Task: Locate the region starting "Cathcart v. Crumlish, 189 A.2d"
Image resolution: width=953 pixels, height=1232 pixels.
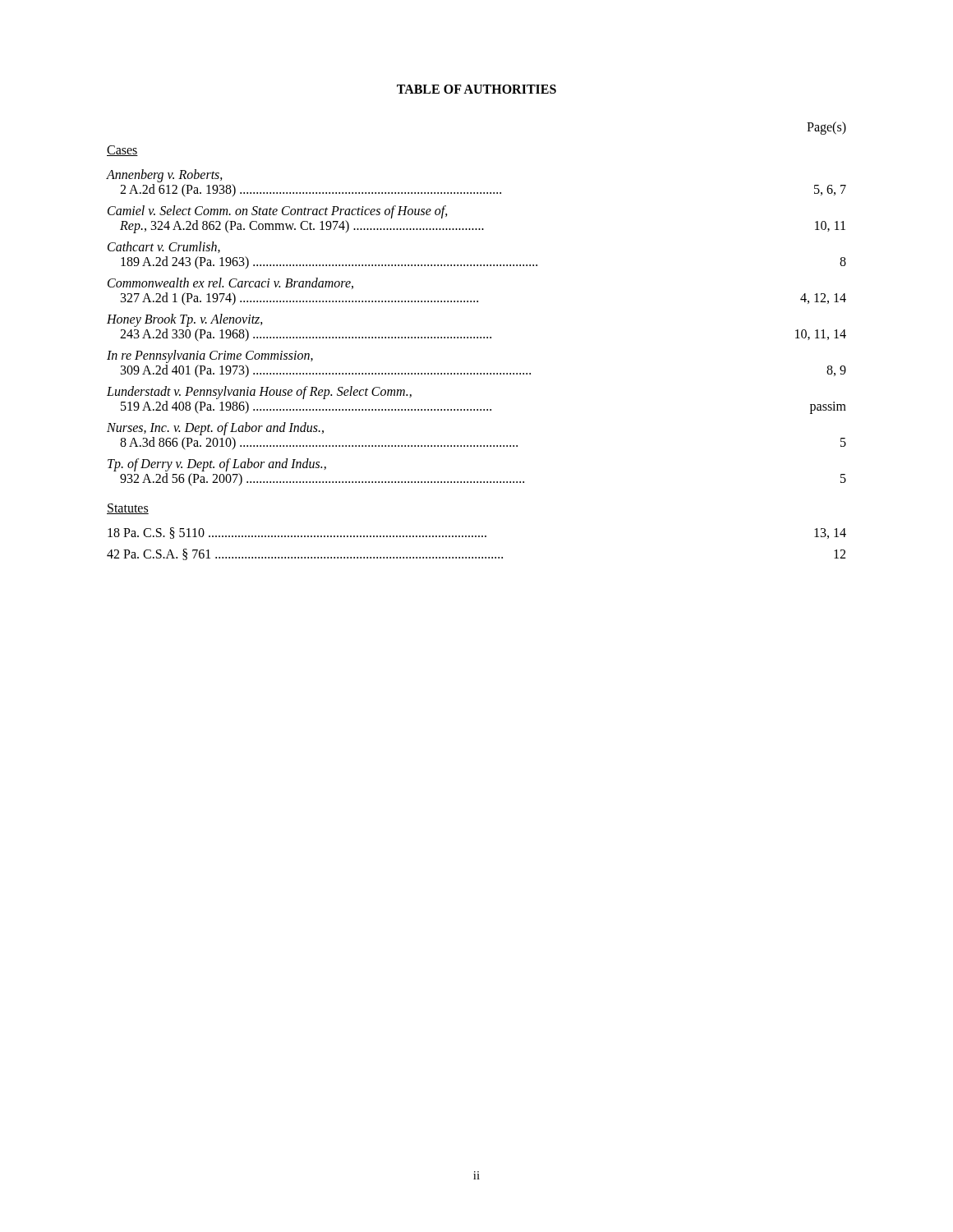Action: [476, 255]
